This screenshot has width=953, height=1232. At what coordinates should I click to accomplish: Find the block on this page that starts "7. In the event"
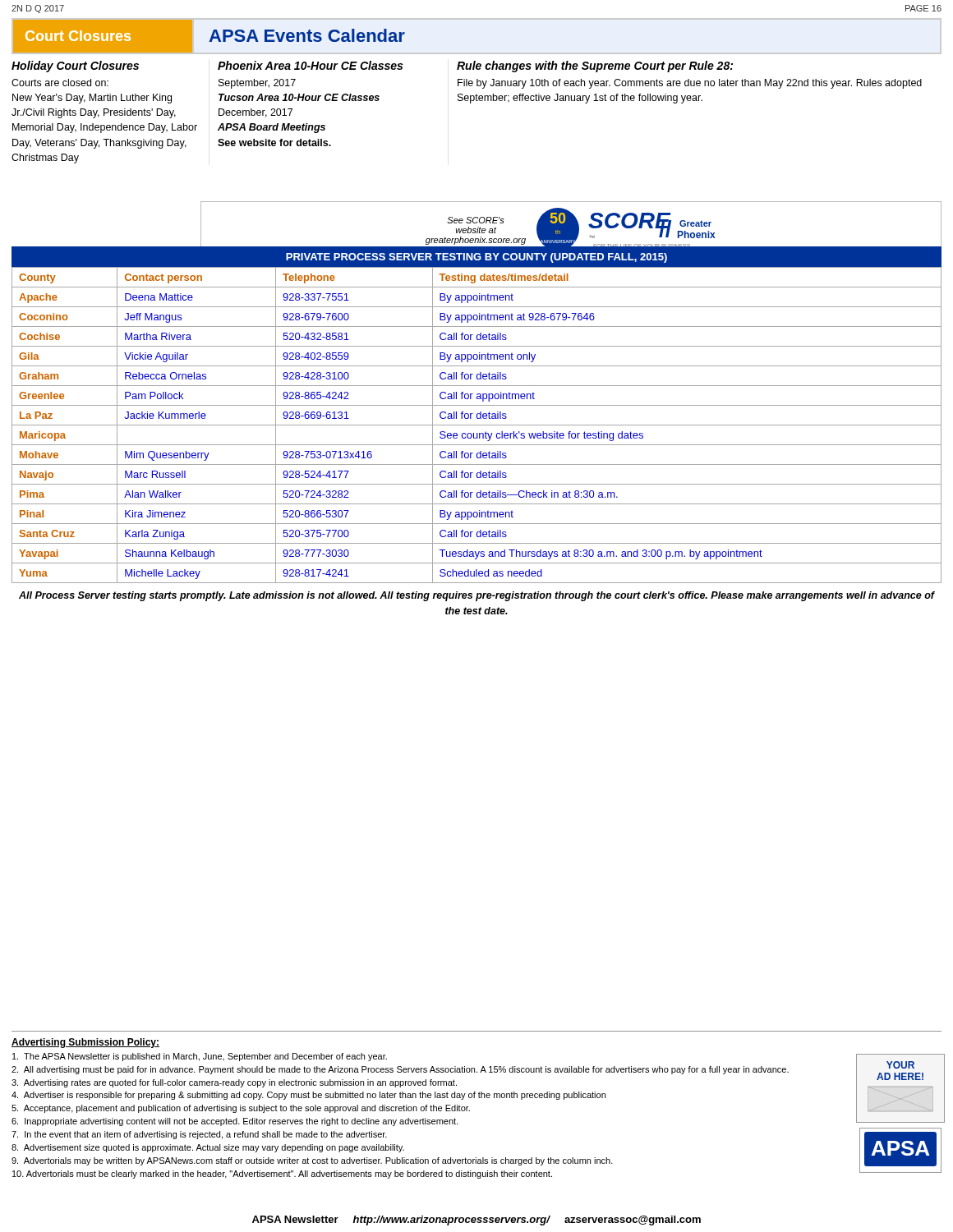pos(199,1134)
